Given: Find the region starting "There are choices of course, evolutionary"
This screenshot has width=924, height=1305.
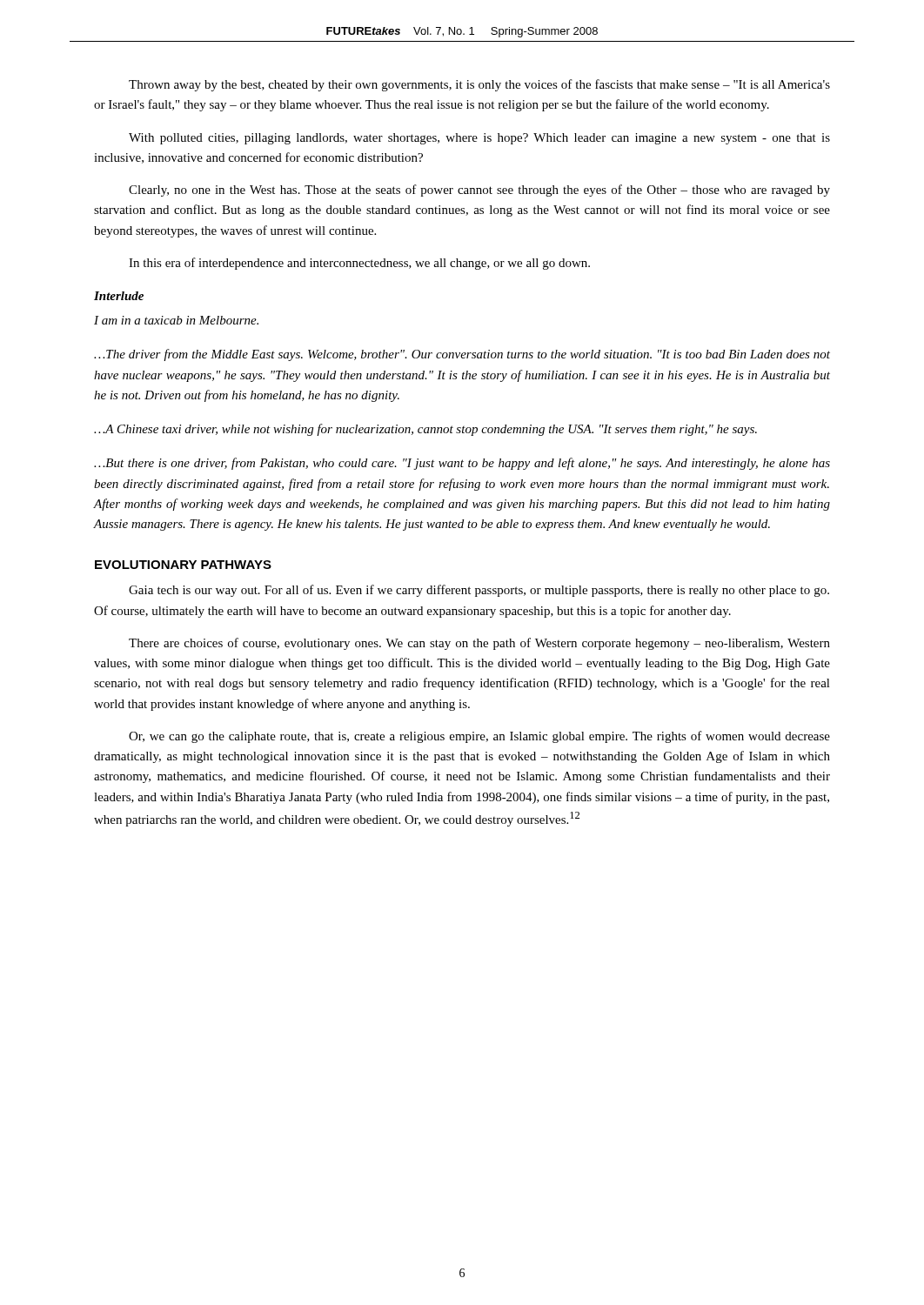Looking at the screenshot, I should point(462,674).
